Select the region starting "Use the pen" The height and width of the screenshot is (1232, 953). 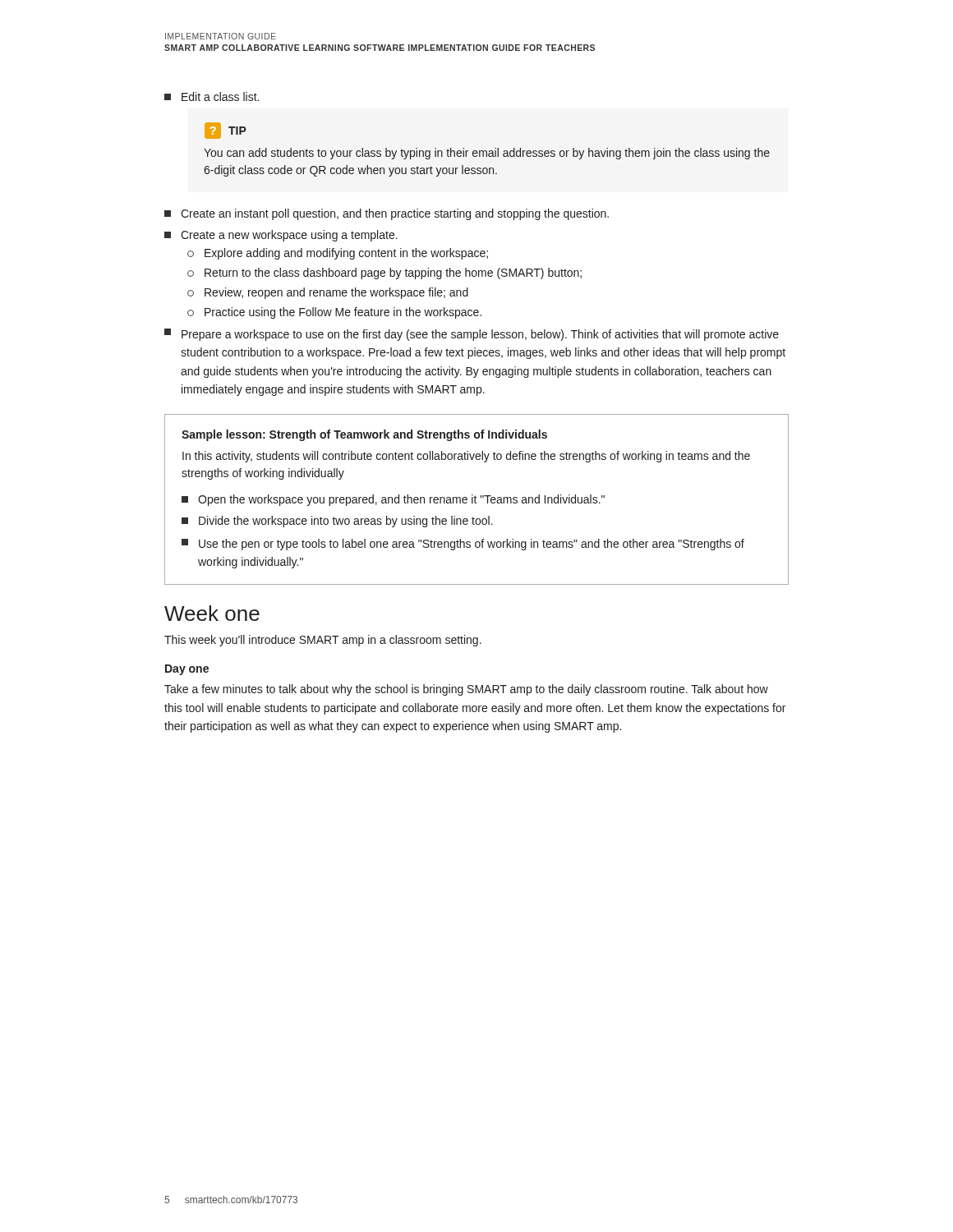click(476, 553)
